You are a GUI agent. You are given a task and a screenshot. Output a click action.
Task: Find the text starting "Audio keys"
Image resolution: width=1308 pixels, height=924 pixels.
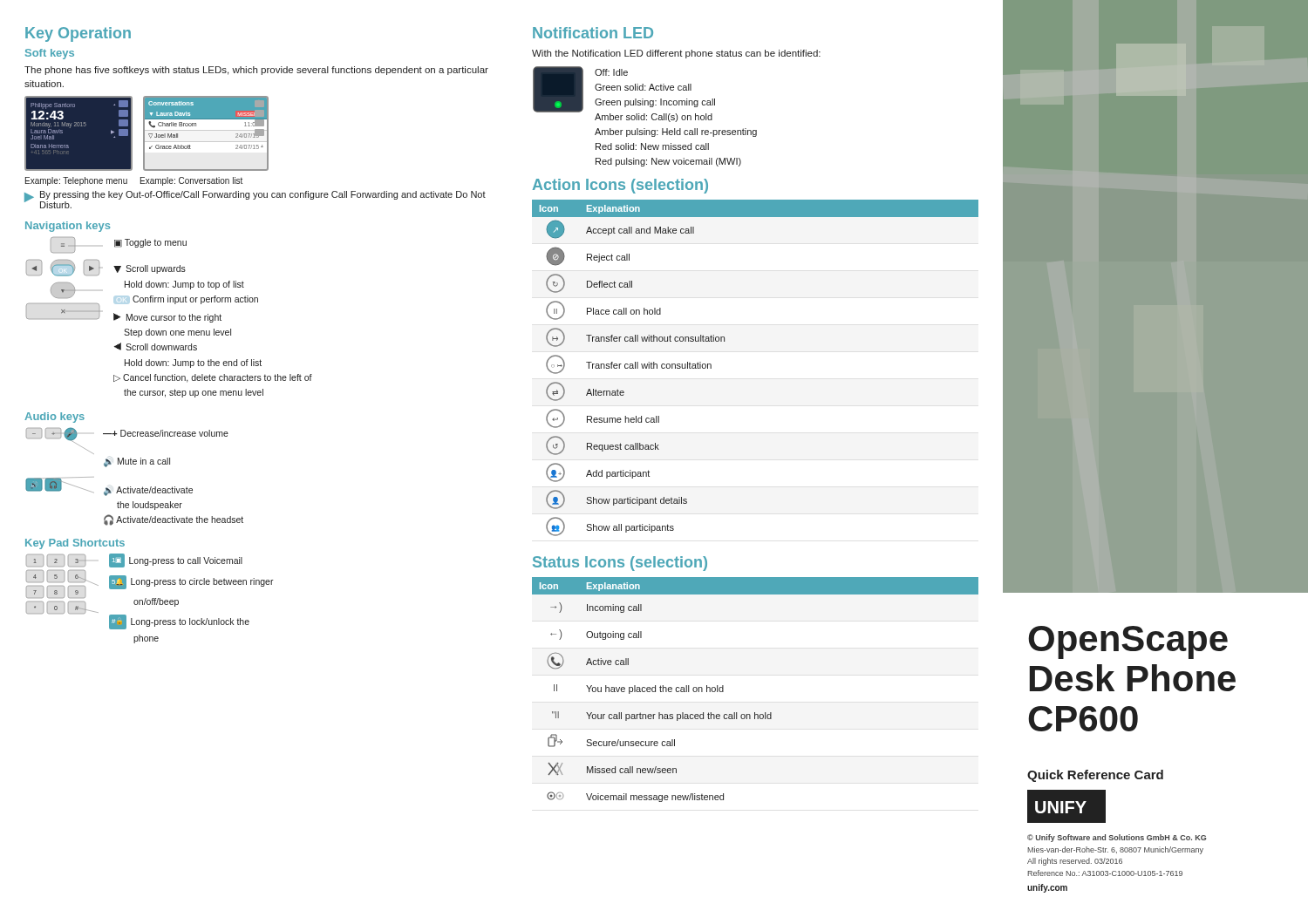54,418
